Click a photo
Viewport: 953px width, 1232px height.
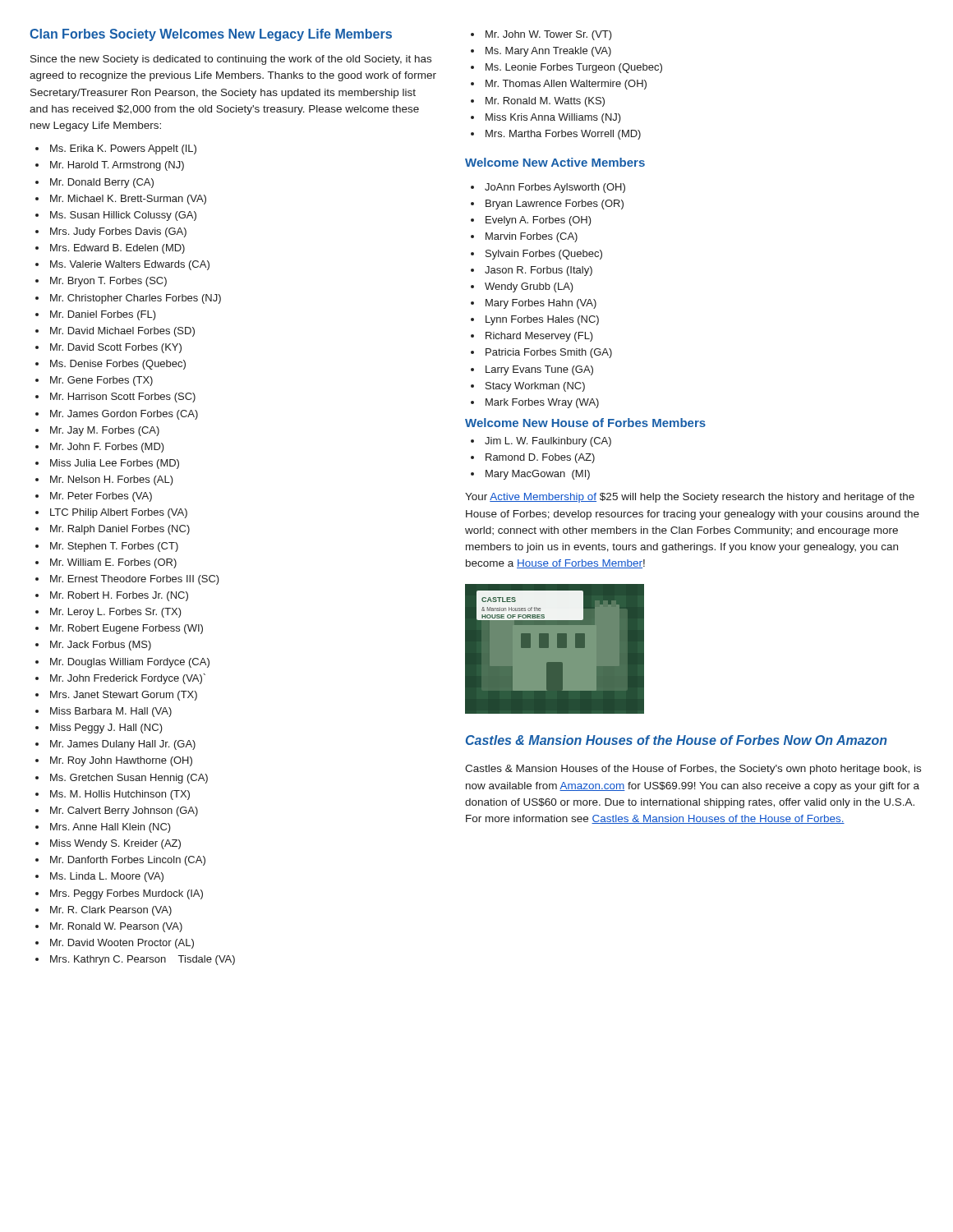[x=694, y=650]
